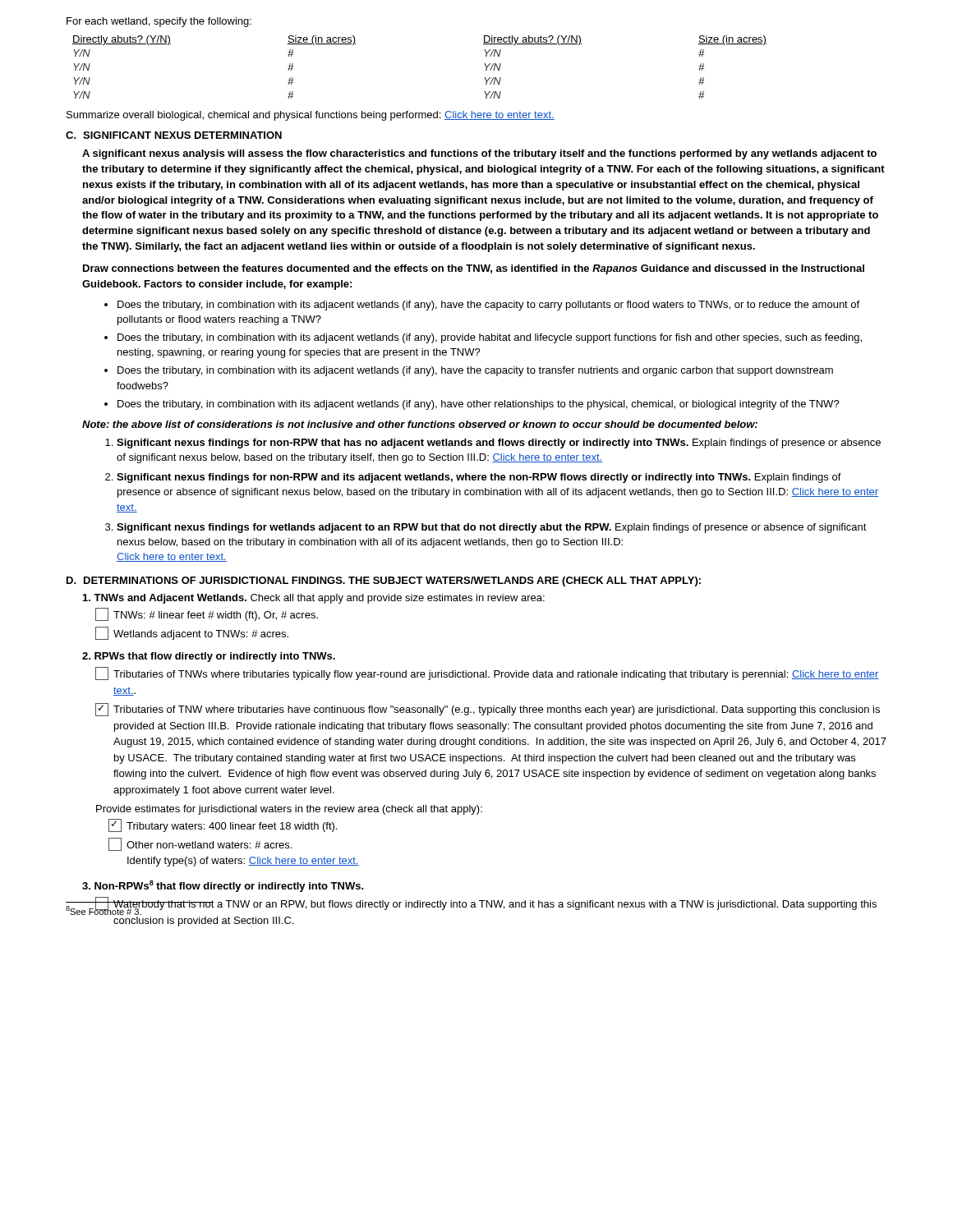Select the list item that reads "Significant nexus findings for wetlands adjacent"

click(491, 542)
